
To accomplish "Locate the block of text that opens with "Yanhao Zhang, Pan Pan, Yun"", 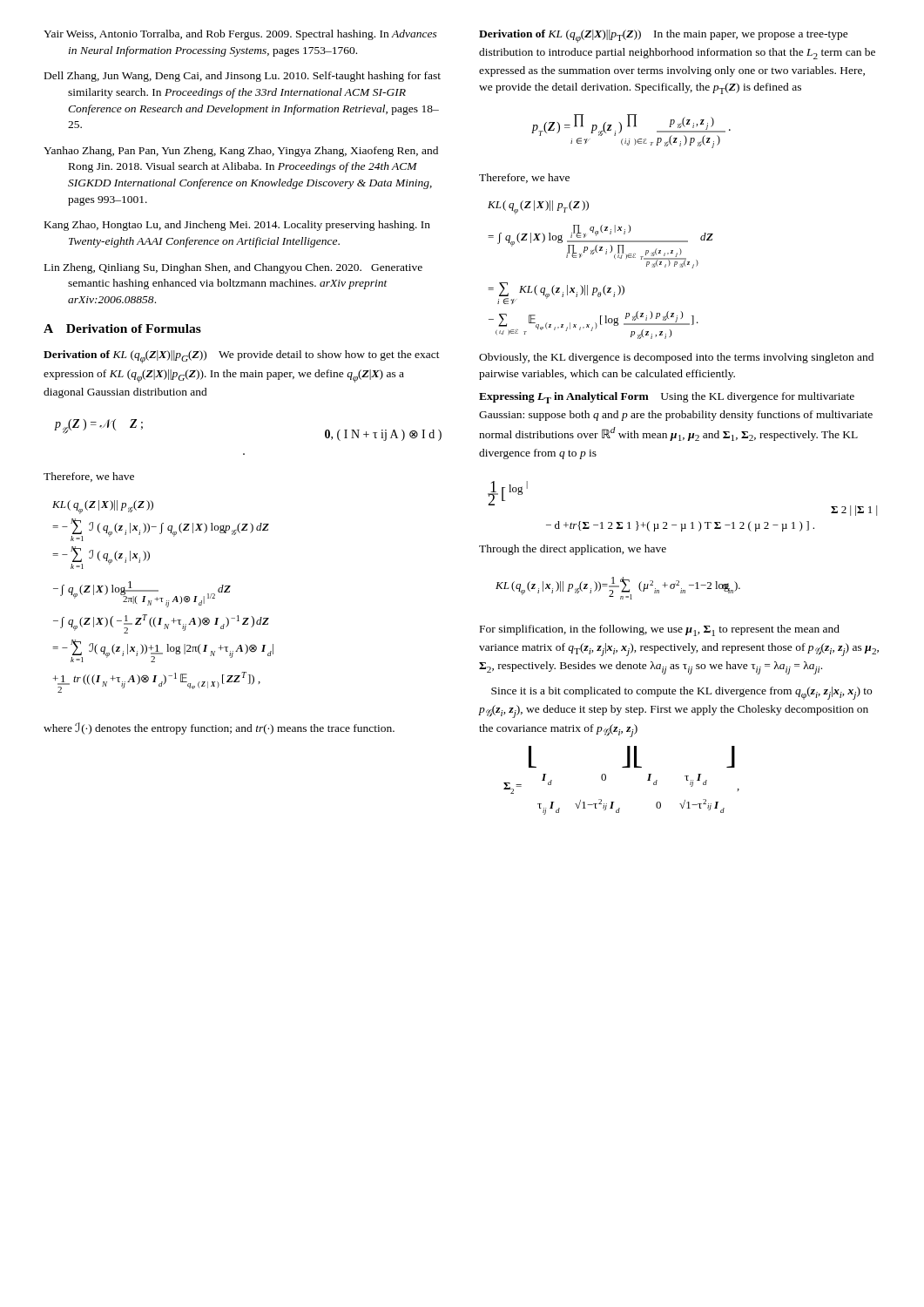I will tap(241, 174).
